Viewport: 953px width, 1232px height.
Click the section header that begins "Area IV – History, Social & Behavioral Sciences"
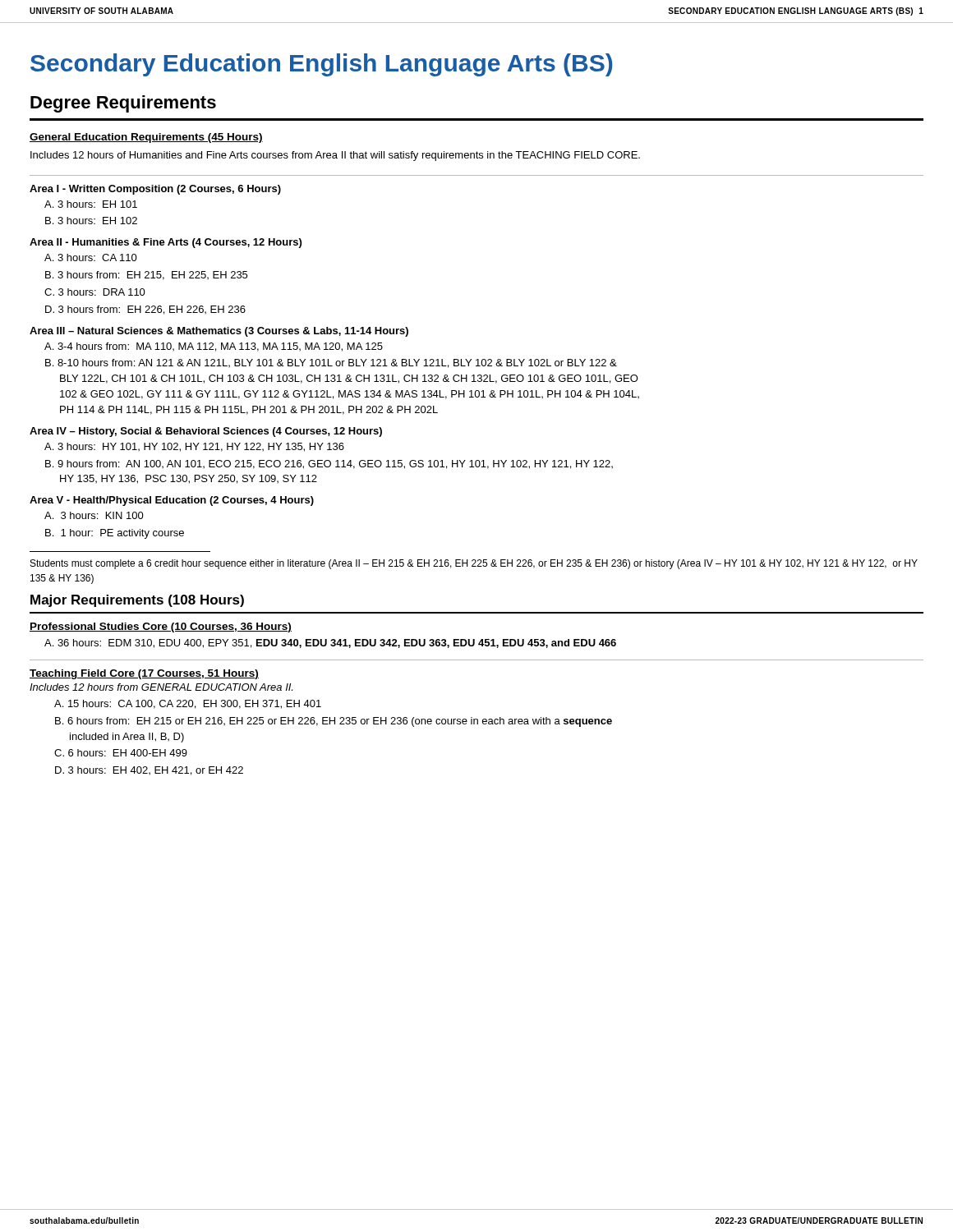pyautogui.click(x=206, y=431)
